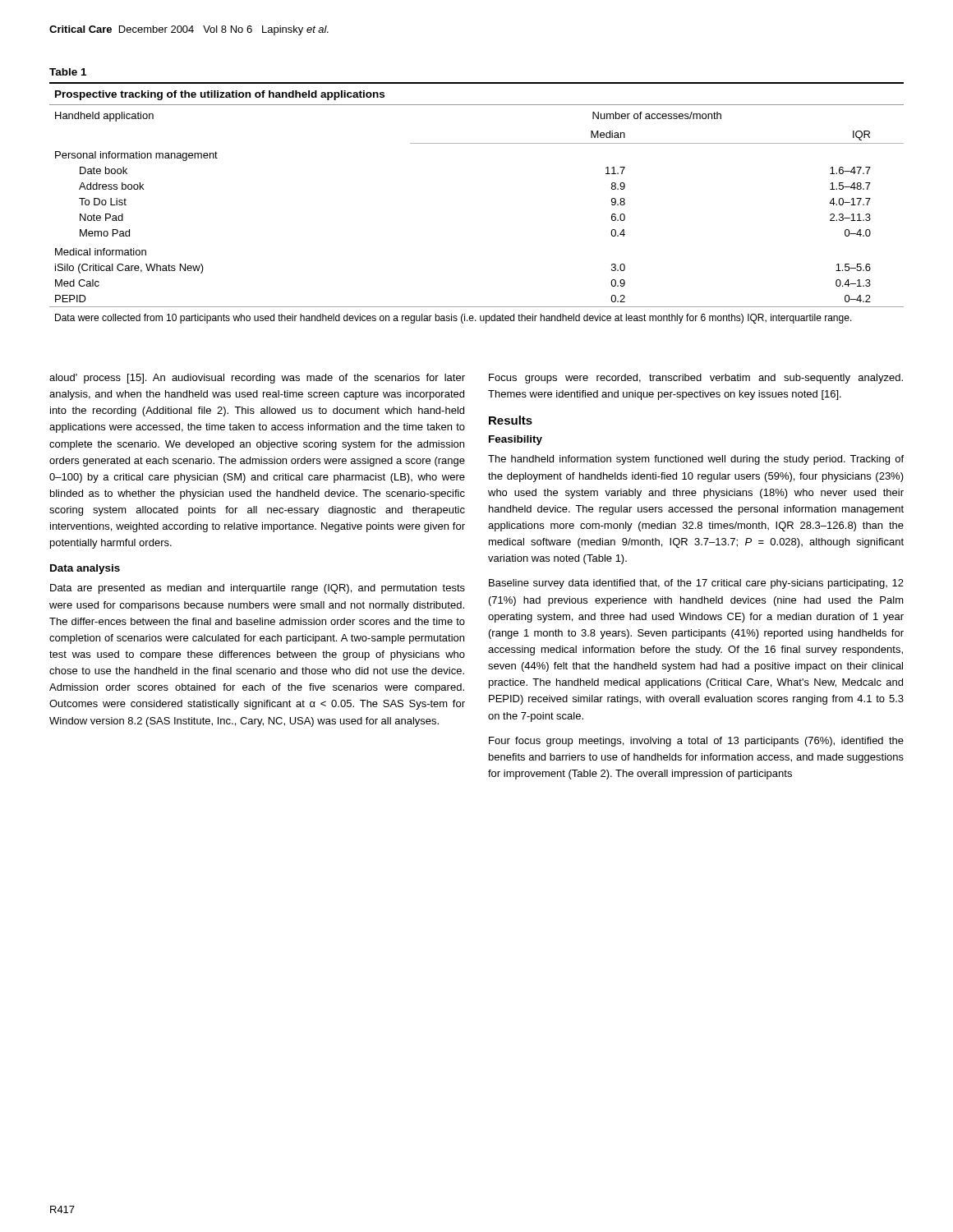Locate the block of text that opens with "Baseline survey data identified"

tap(696, 649)
